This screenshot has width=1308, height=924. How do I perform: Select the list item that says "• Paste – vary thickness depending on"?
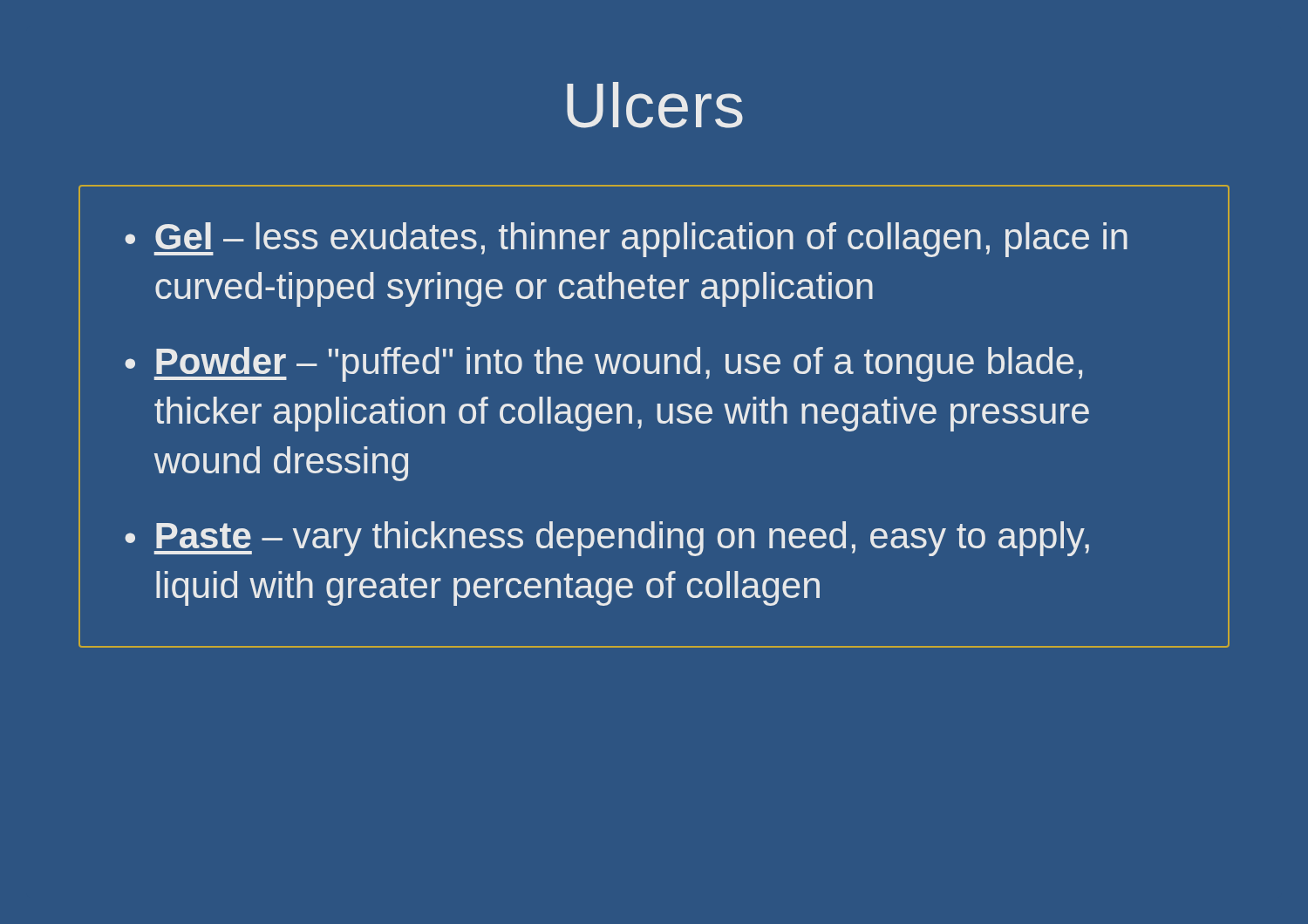pos(654,561)
